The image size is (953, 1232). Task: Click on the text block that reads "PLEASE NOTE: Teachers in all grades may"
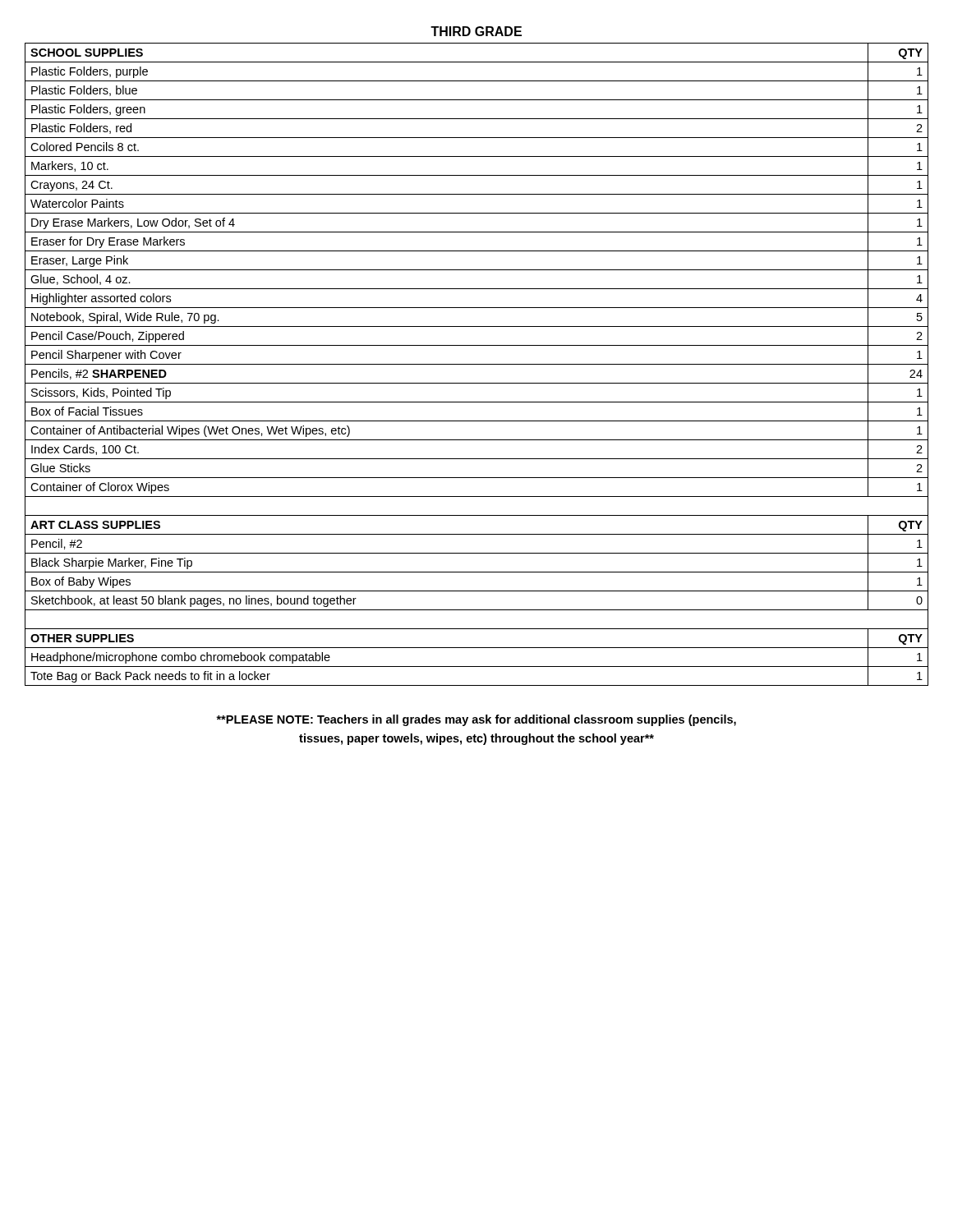point(476,729)
